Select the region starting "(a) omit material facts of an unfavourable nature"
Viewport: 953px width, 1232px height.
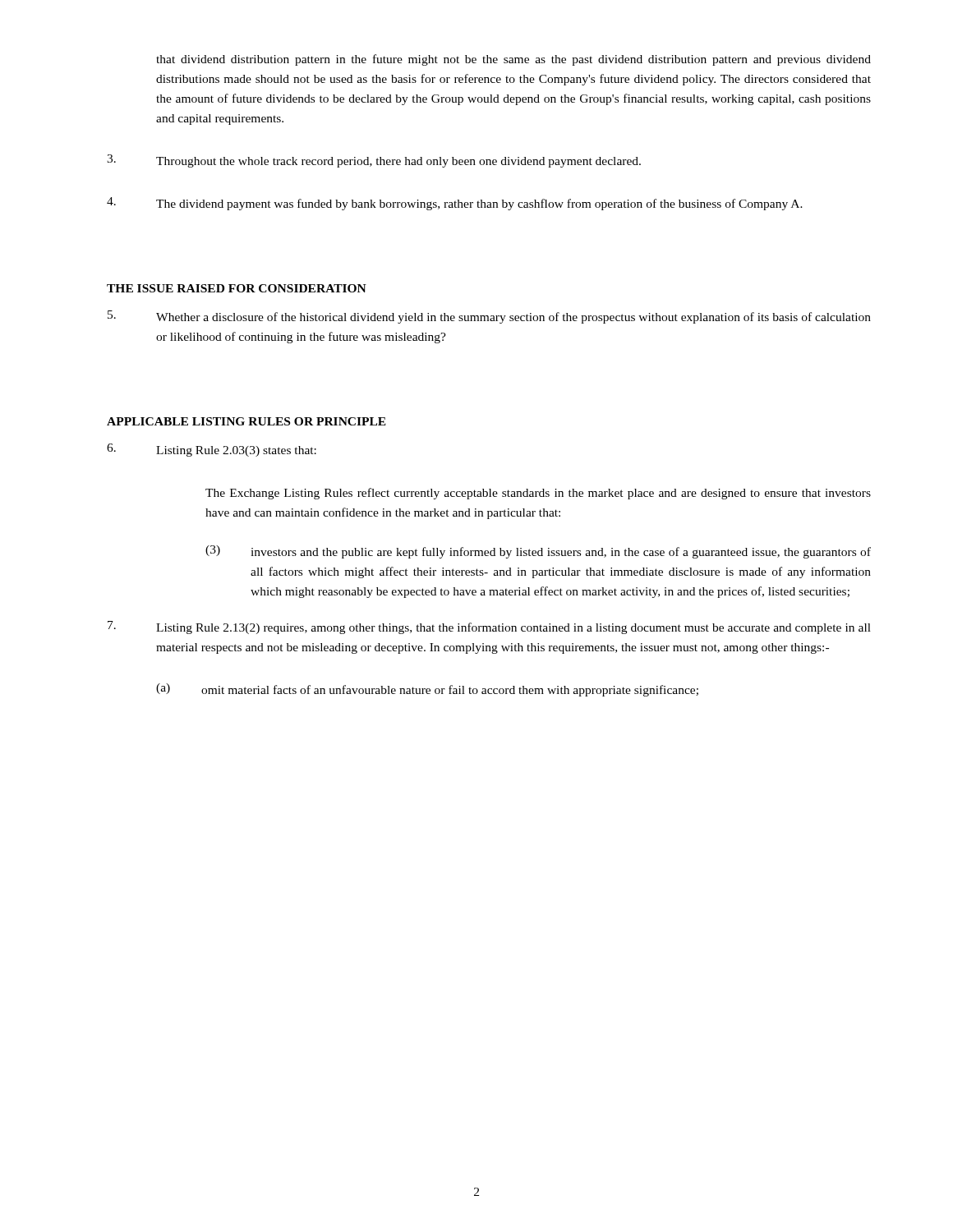(513, 690)
